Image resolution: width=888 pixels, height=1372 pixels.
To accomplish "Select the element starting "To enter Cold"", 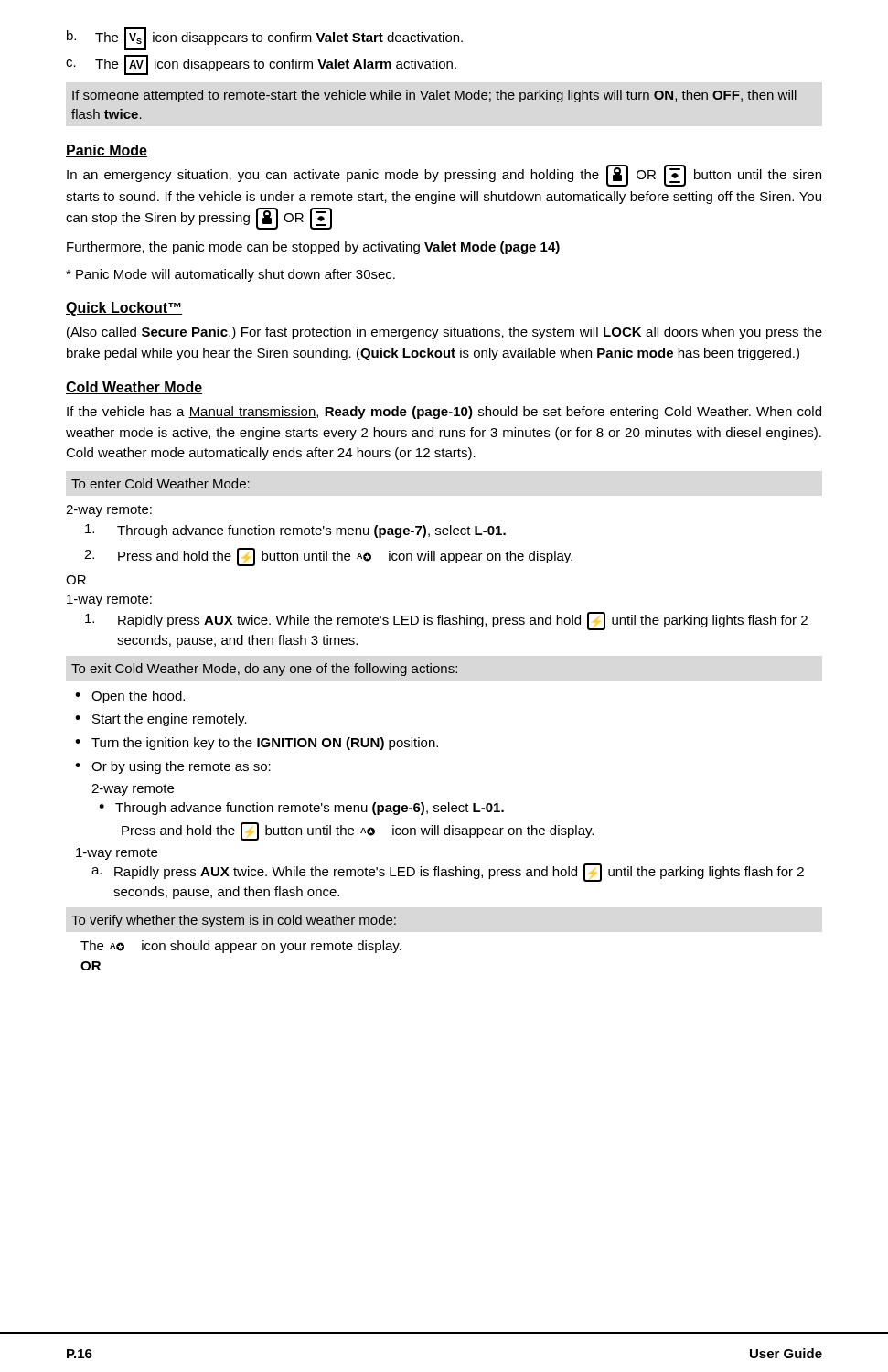I will [161, 483].
